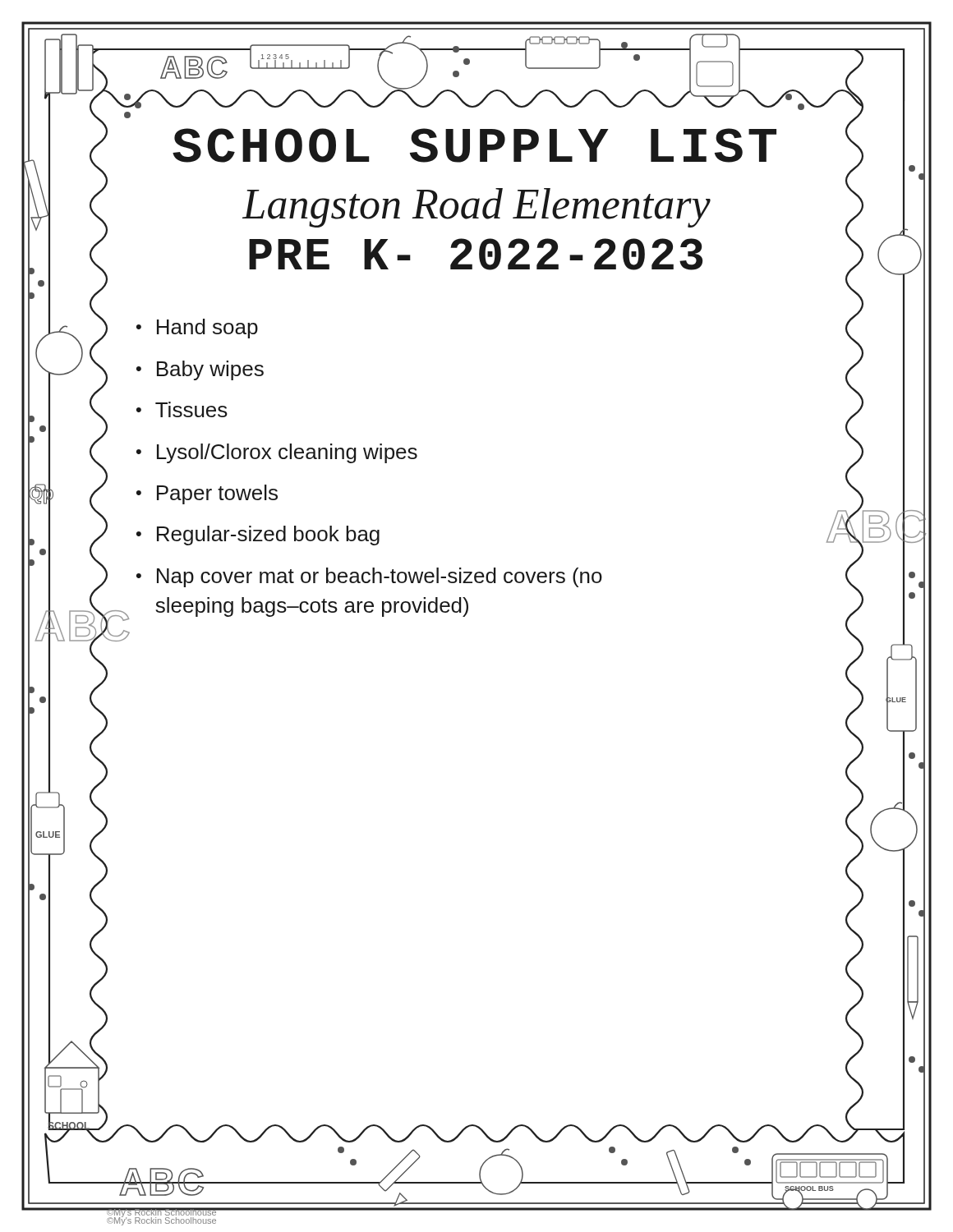This screenshot has width=953, height=1232.
Task: Click where it says "• Paper towels"
Action: pyautogui.click(x=226, y=493)
